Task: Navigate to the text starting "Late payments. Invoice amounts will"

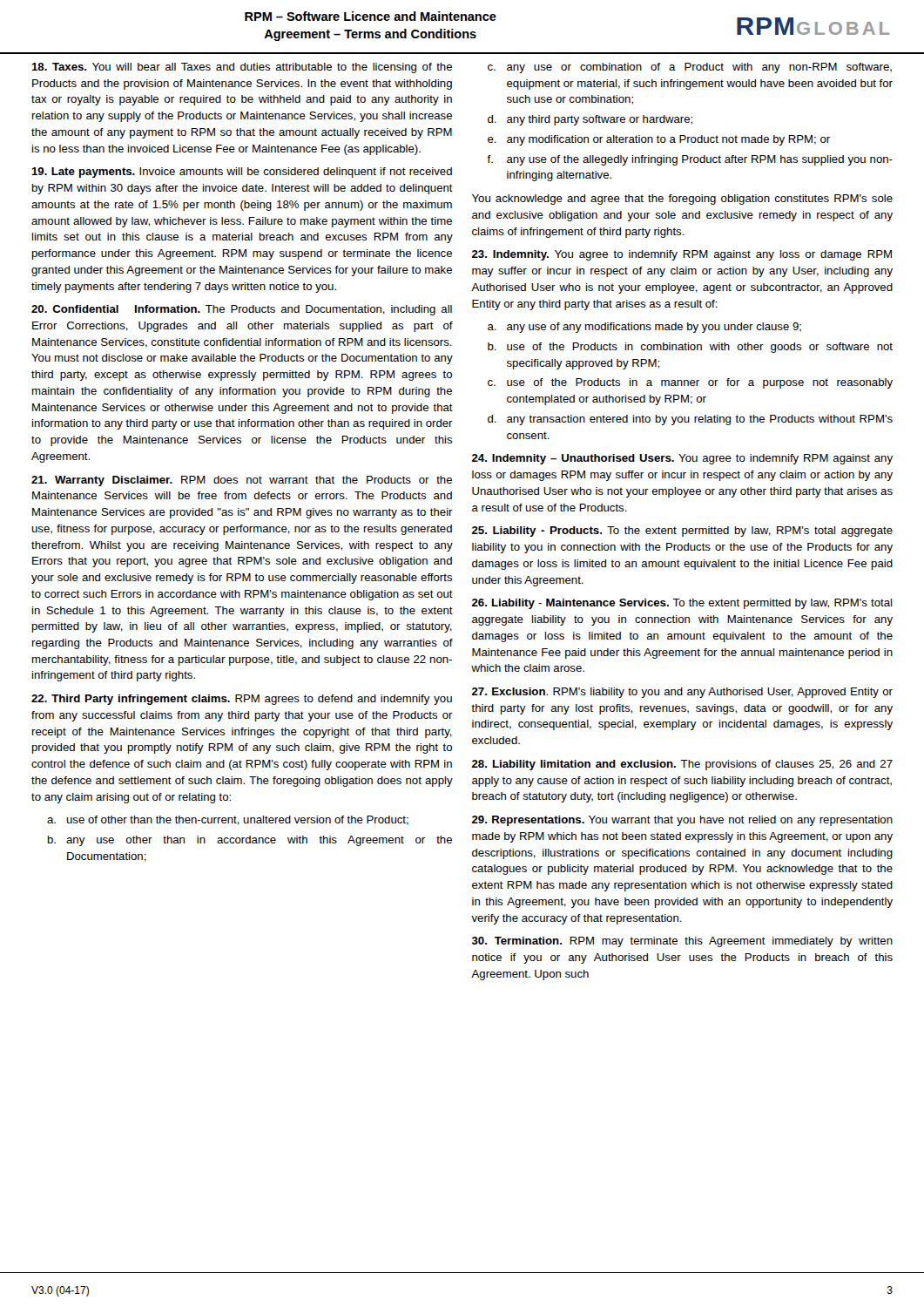Action: point(242,229)
